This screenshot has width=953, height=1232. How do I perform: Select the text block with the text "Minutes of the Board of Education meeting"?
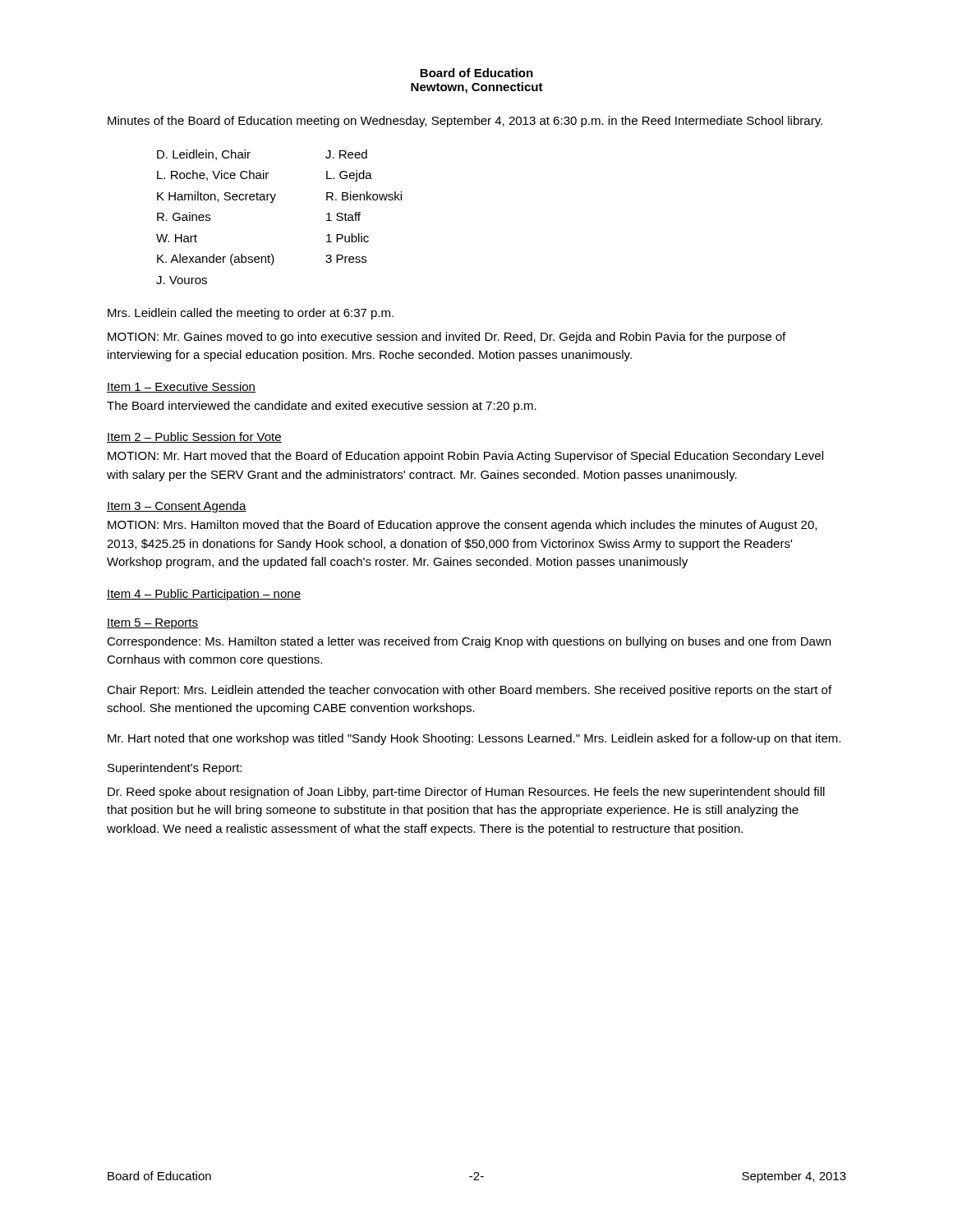(x=465, y=120)
